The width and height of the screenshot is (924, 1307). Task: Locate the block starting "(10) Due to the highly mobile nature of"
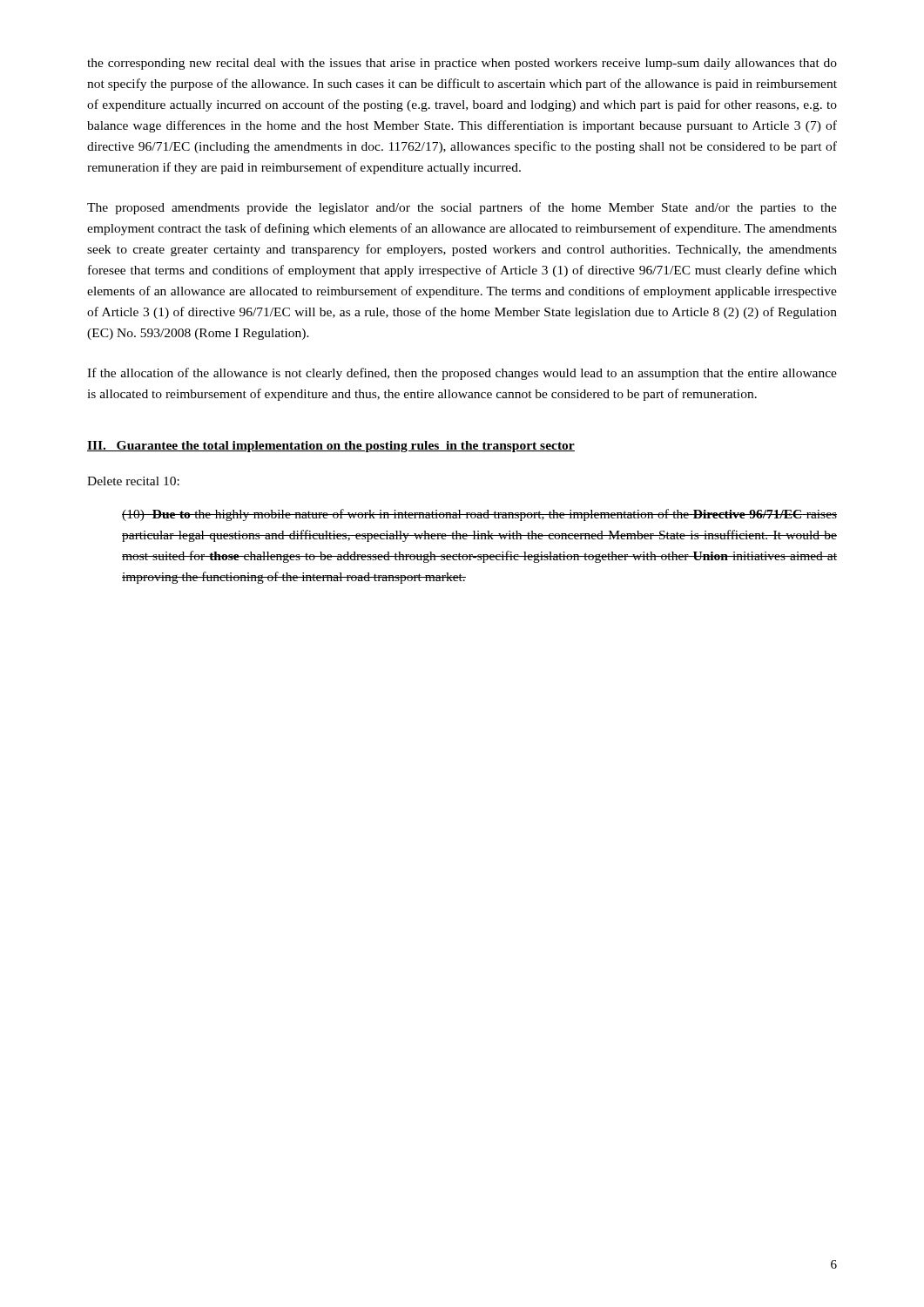click(479, 545)
